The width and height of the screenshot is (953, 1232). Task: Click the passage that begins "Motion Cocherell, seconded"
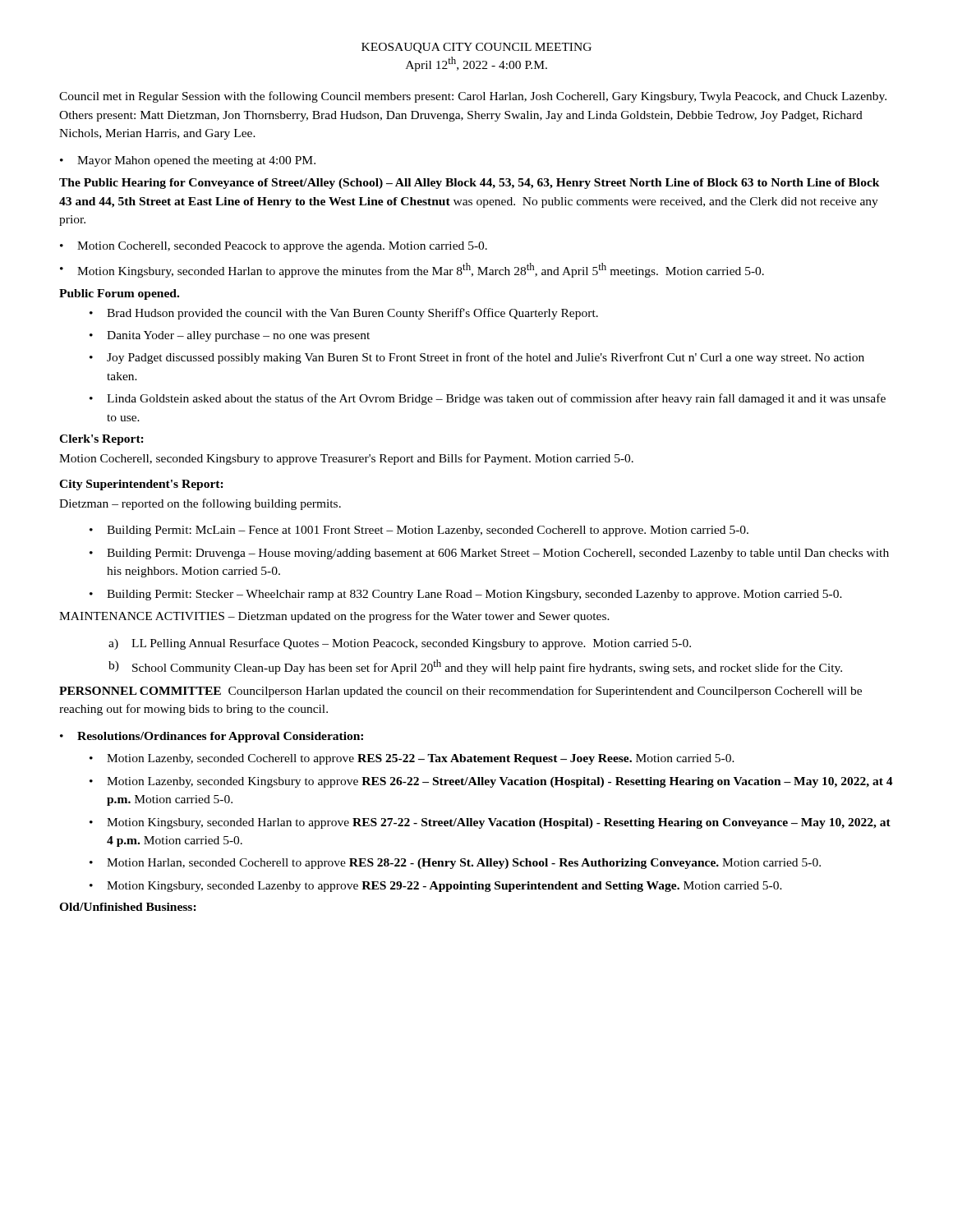tap(347, 458)
